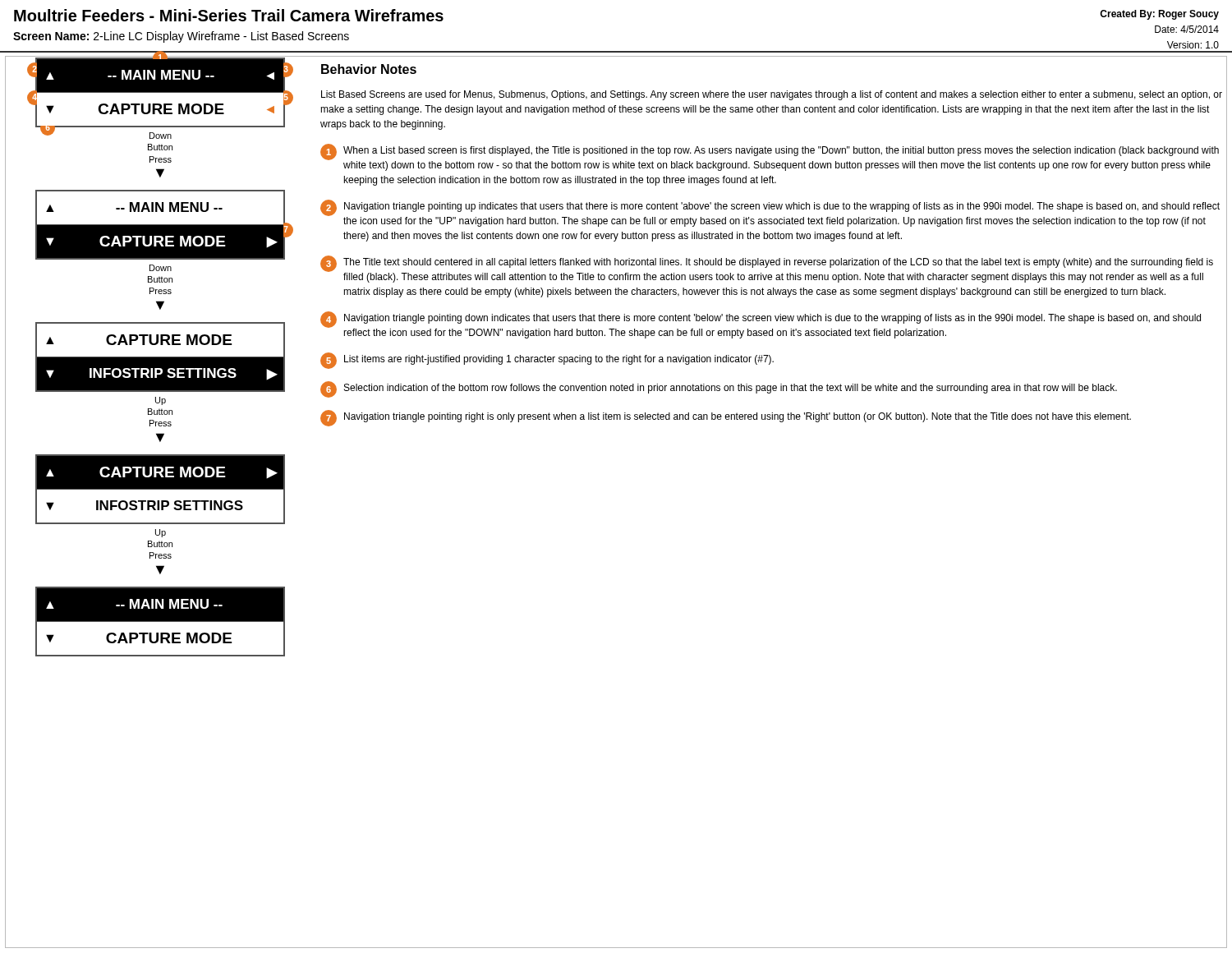The image size is (1232, 953).
Task: Locate the list item that reads "7 Navigation triangle pointing"
Action: click(772, 418)
